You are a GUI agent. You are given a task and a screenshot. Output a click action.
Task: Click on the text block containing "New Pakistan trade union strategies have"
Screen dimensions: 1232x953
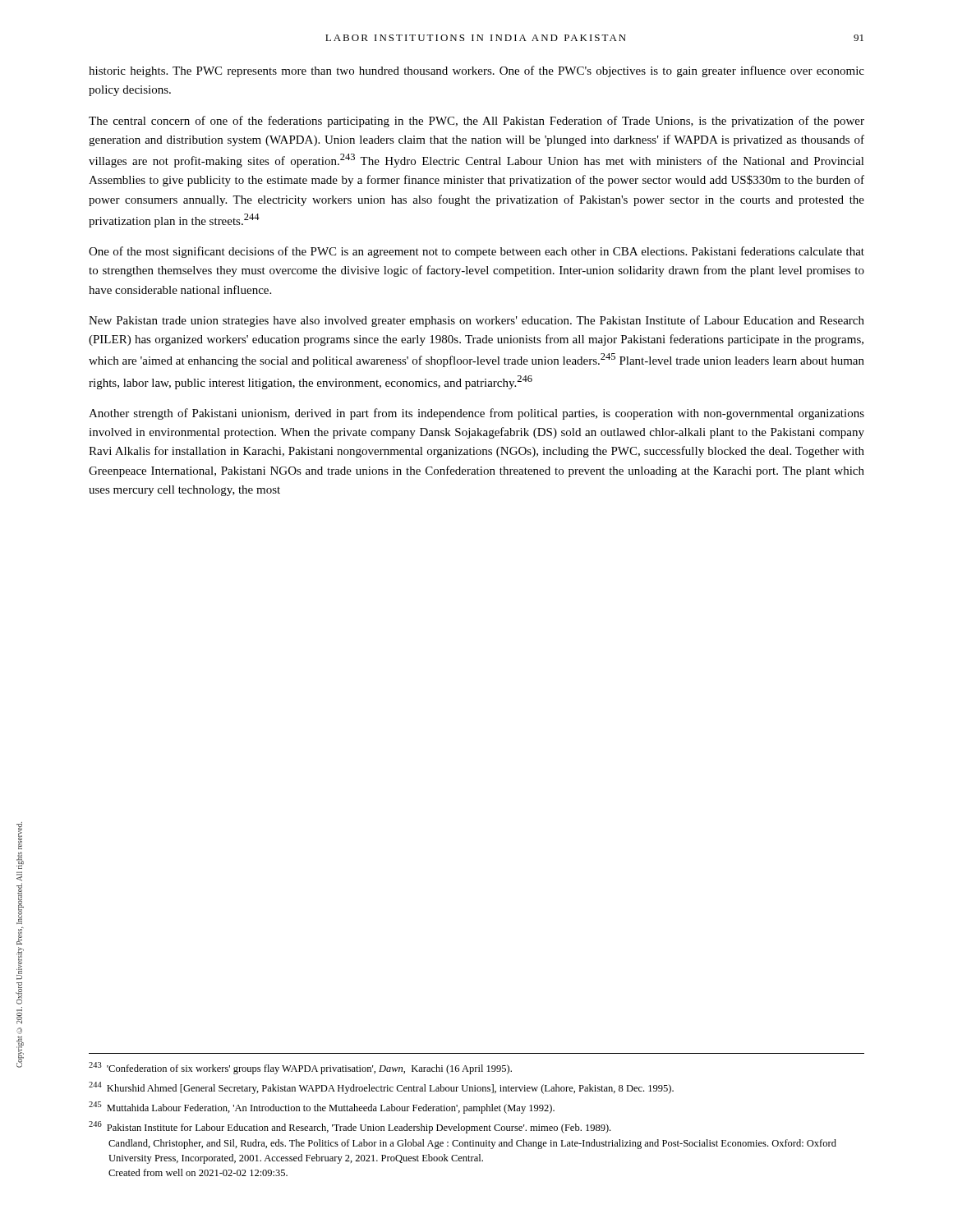coord(476,352)
